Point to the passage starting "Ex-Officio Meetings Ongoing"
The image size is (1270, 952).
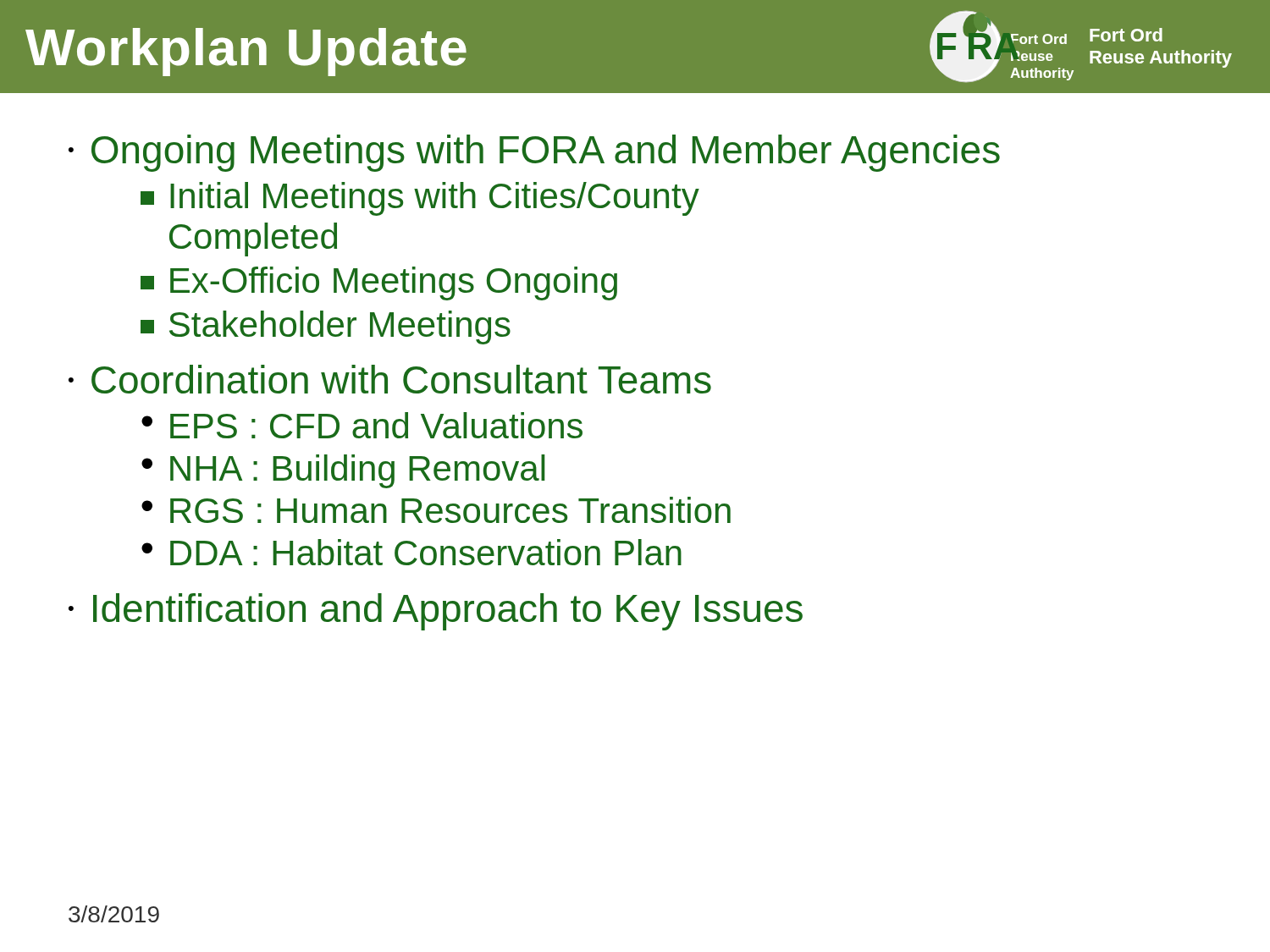point(380,281)
